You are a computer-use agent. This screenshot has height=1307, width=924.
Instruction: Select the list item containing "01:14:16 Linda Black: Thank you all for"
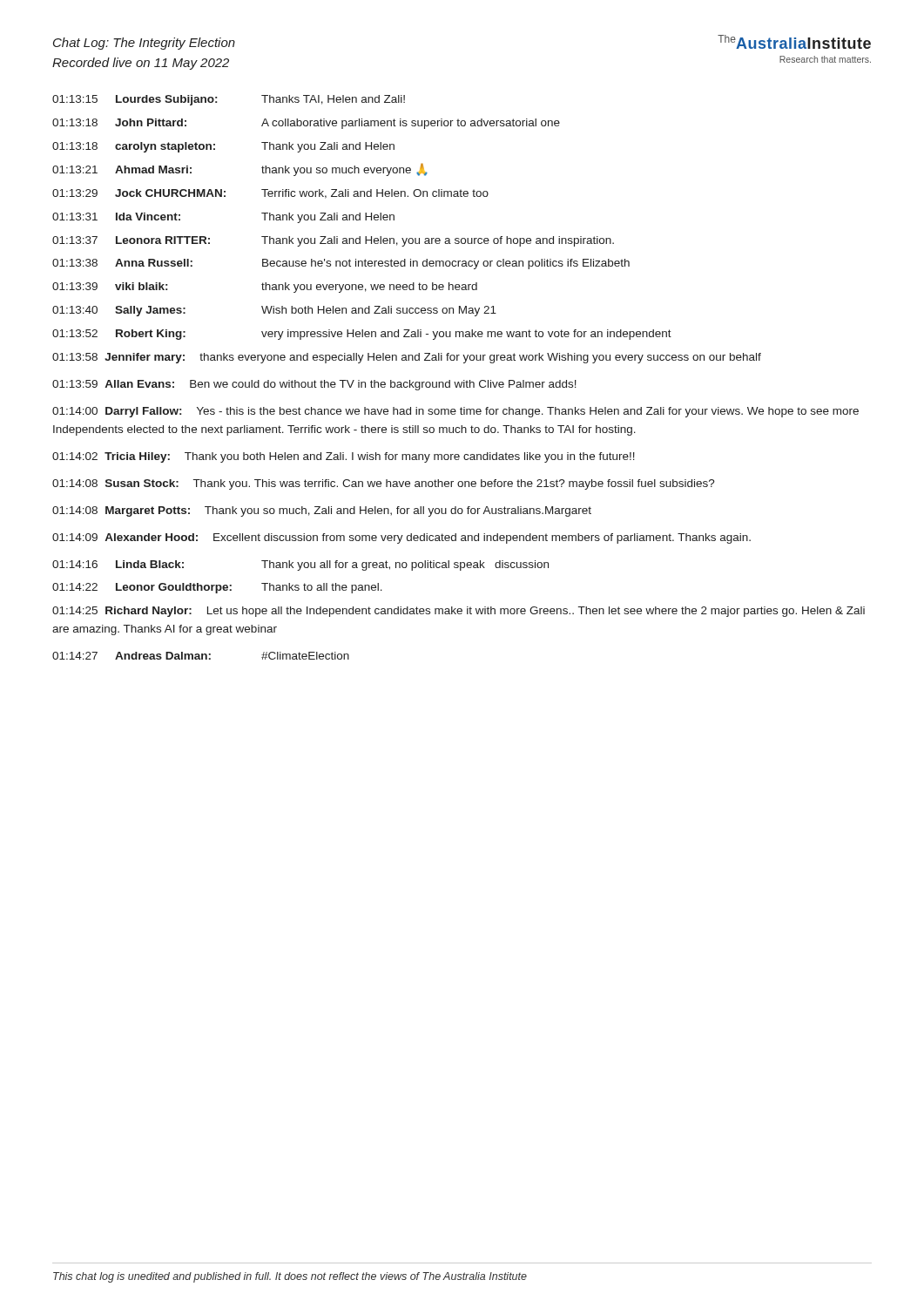[462, 565]
